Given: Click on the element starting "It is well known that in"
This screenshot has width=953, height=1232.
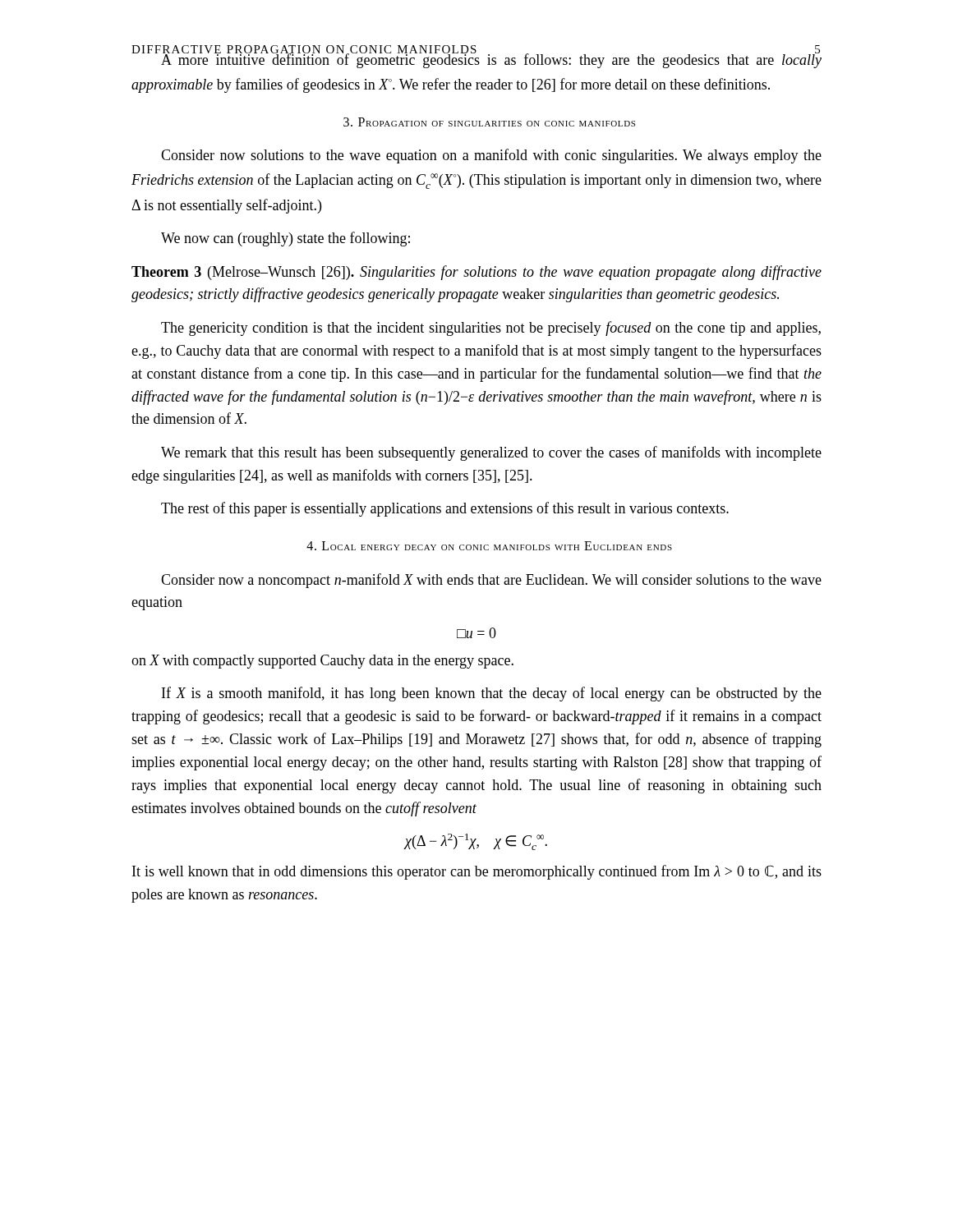Looking at the screenshot, I should (x=476, y=884).
